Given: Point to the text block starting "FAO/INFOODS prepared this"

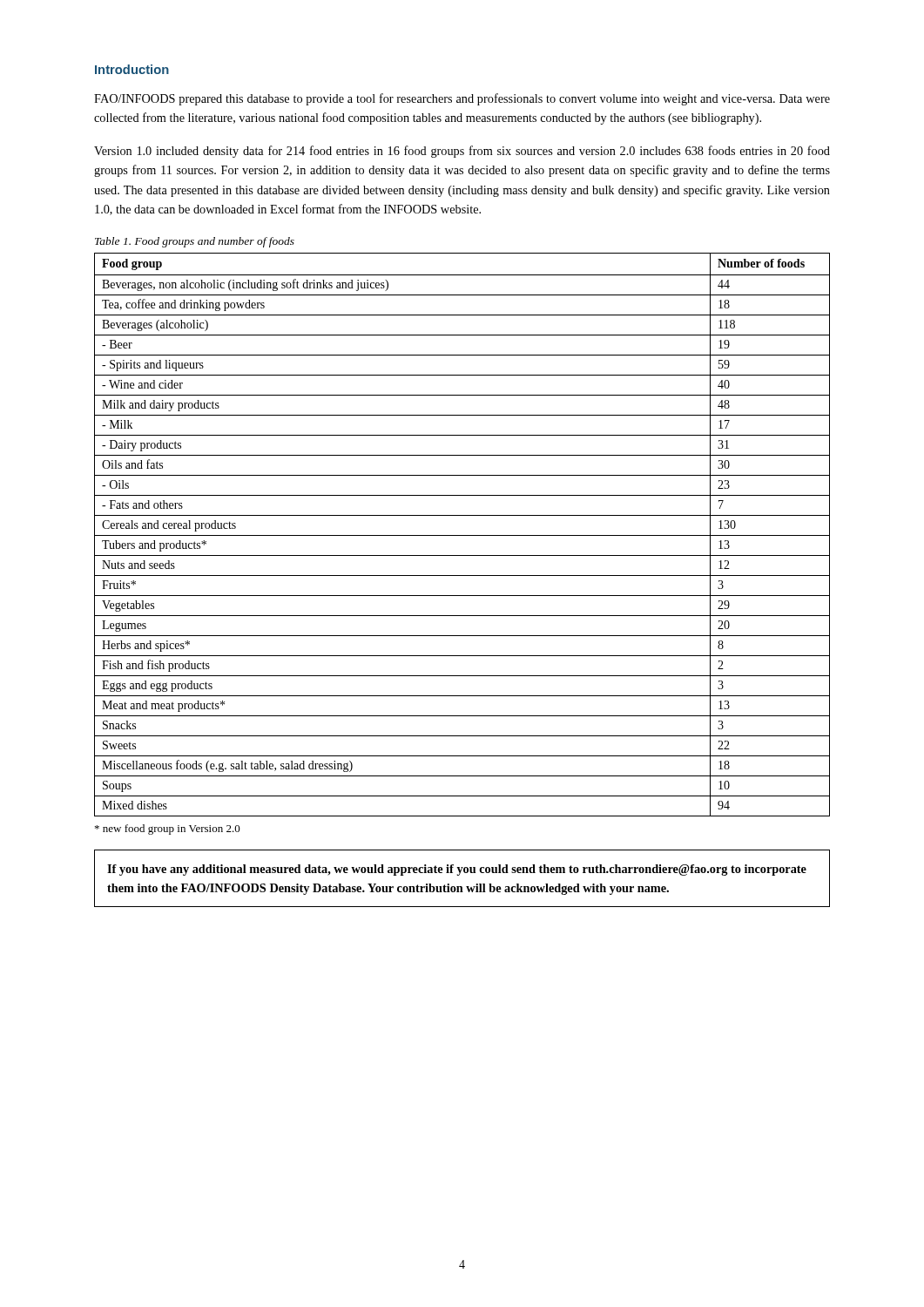Looking at the screenshot, I should point(462,108).
